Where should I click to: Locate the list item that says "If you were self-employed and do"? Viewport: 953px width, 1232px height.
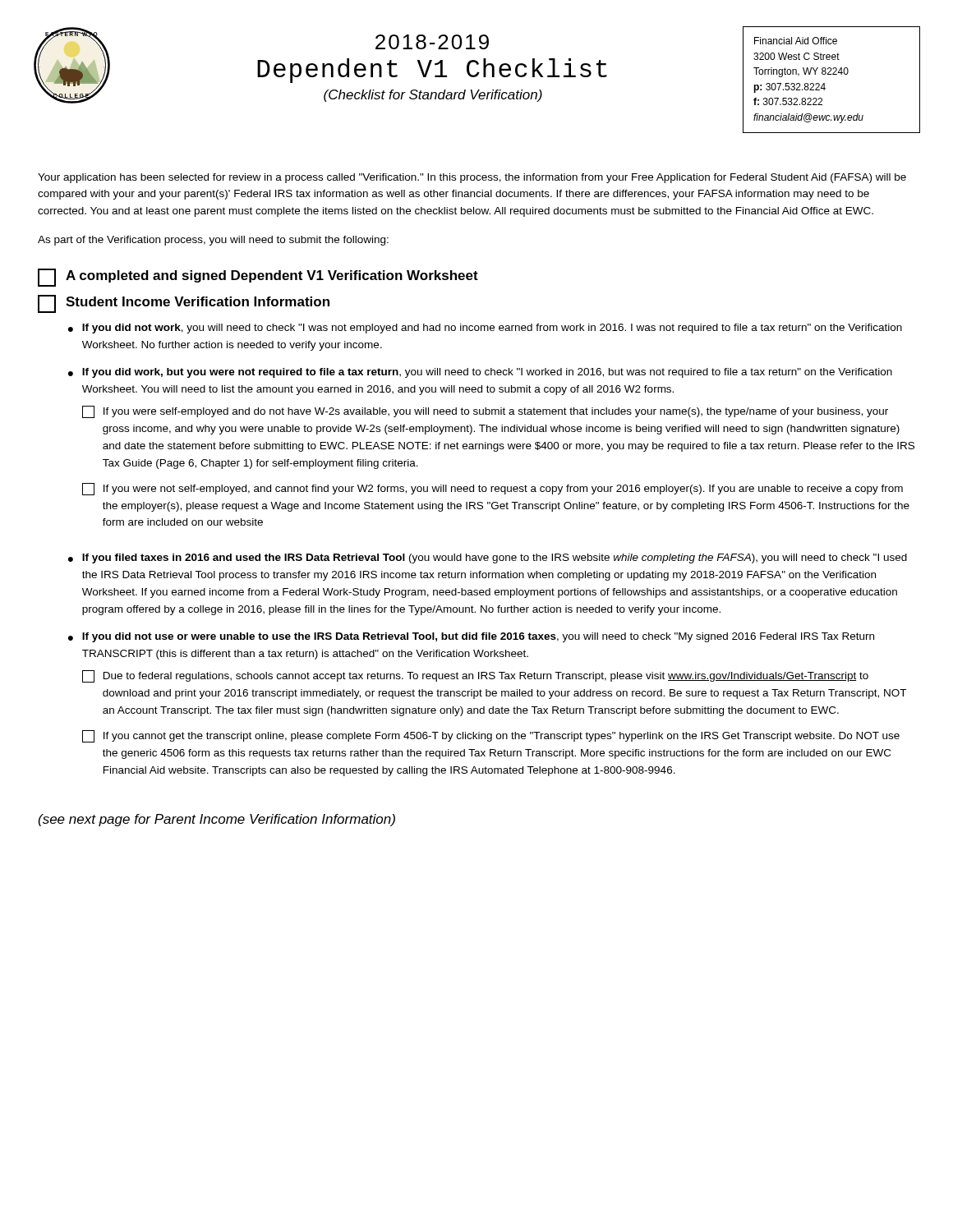[499, 438]
